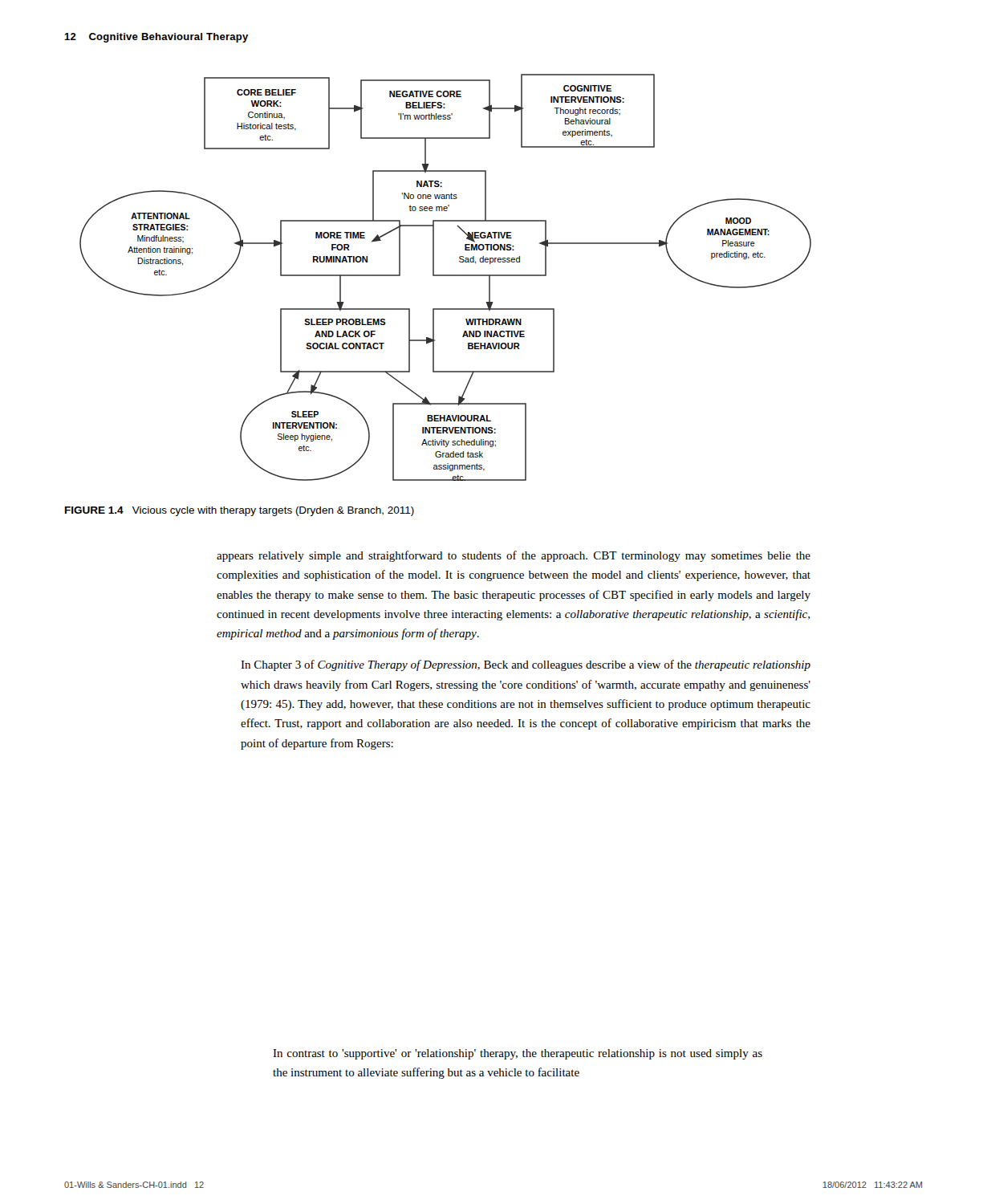The image size is (987, 1204).
Task: Select the text block with the text "appears relatively simple and straightforward to students of"
Action: pyautogui.click(x=514, y=556)
